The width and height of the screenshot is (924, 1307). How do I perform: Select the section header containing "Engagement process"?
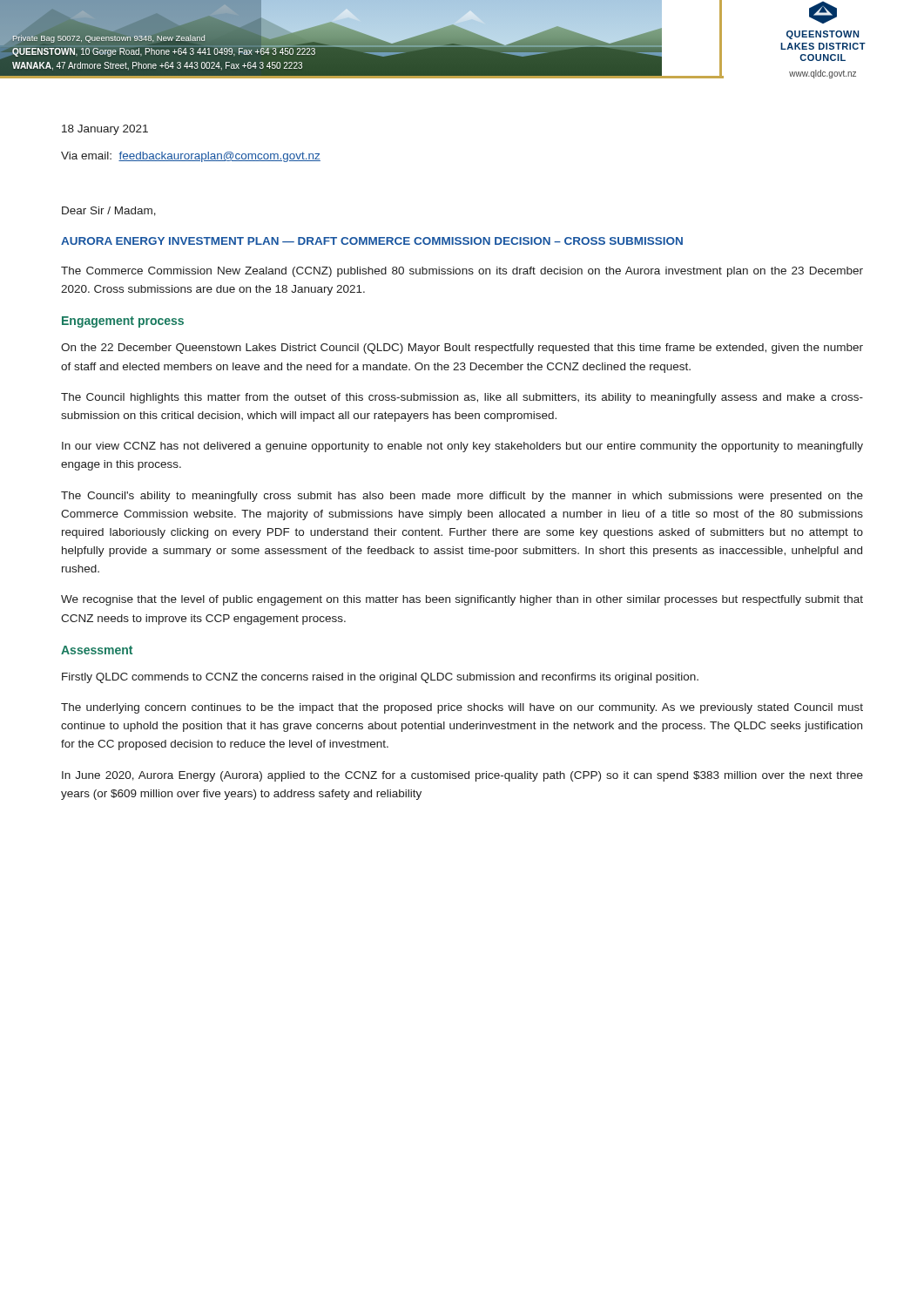click(x=123, y=321)
